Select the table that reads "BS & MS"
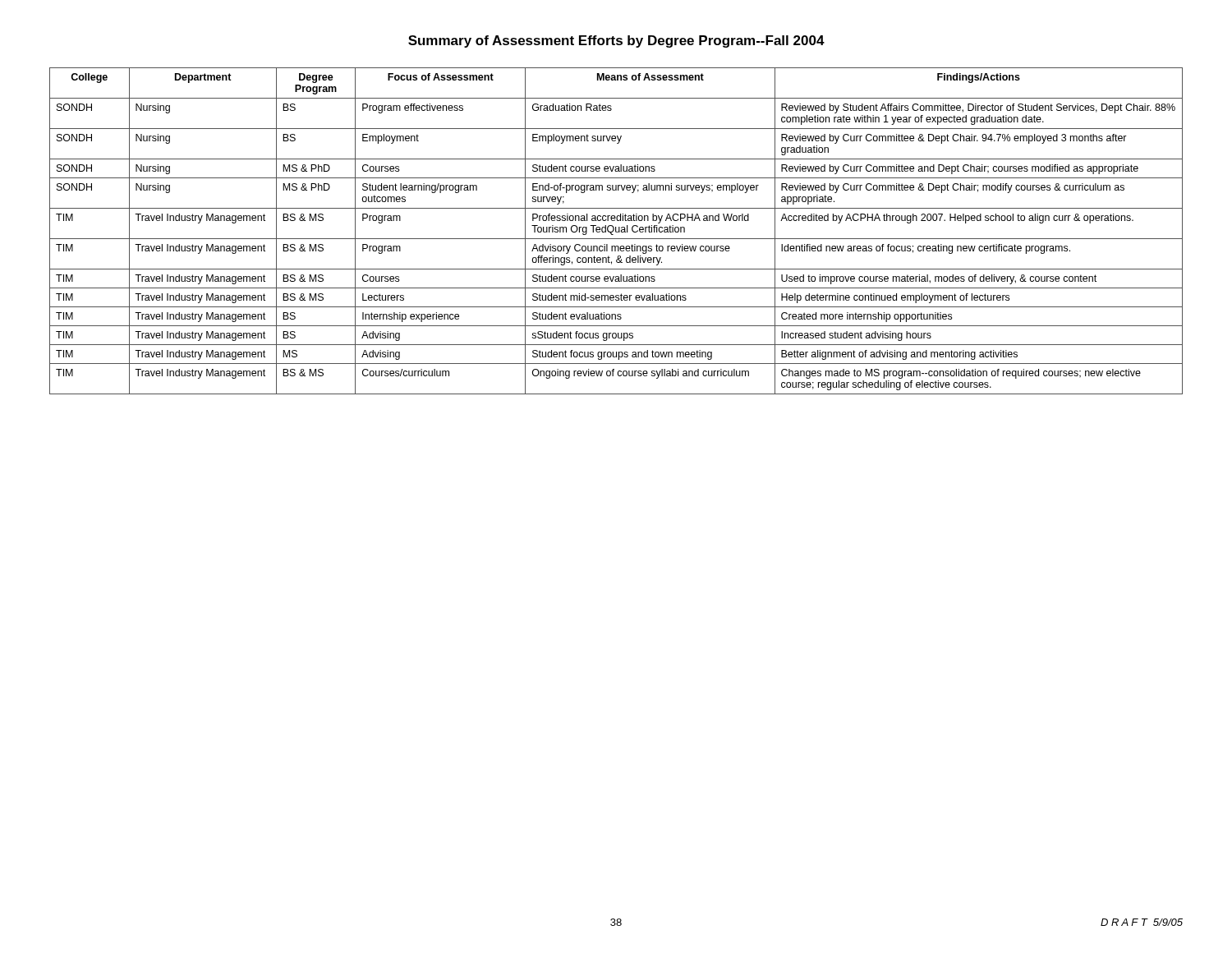 point(616,231)
